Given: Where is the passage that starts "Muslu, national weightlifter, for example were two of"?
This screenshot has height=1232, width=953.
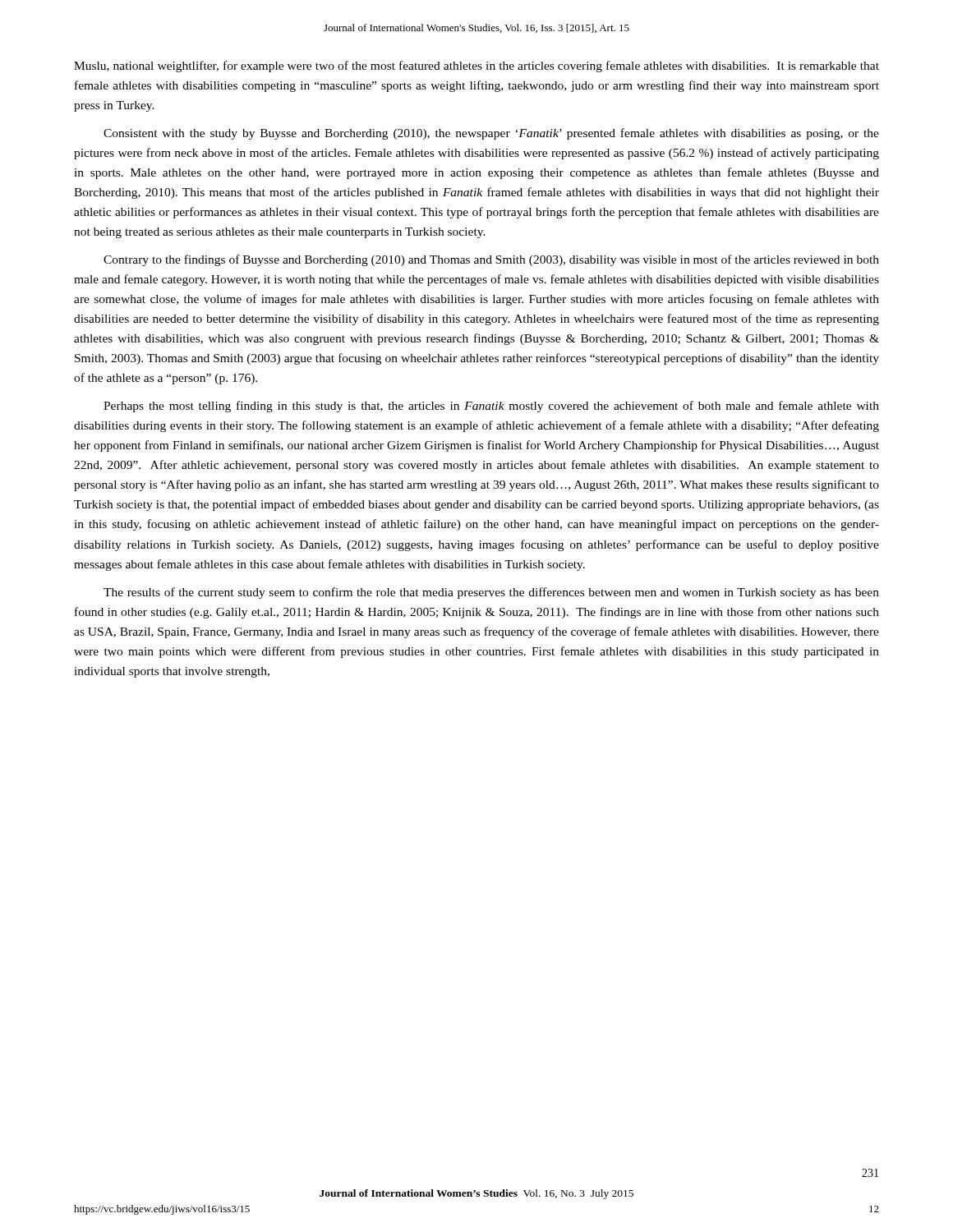Looking at the screenshot, I should (476, 86).
